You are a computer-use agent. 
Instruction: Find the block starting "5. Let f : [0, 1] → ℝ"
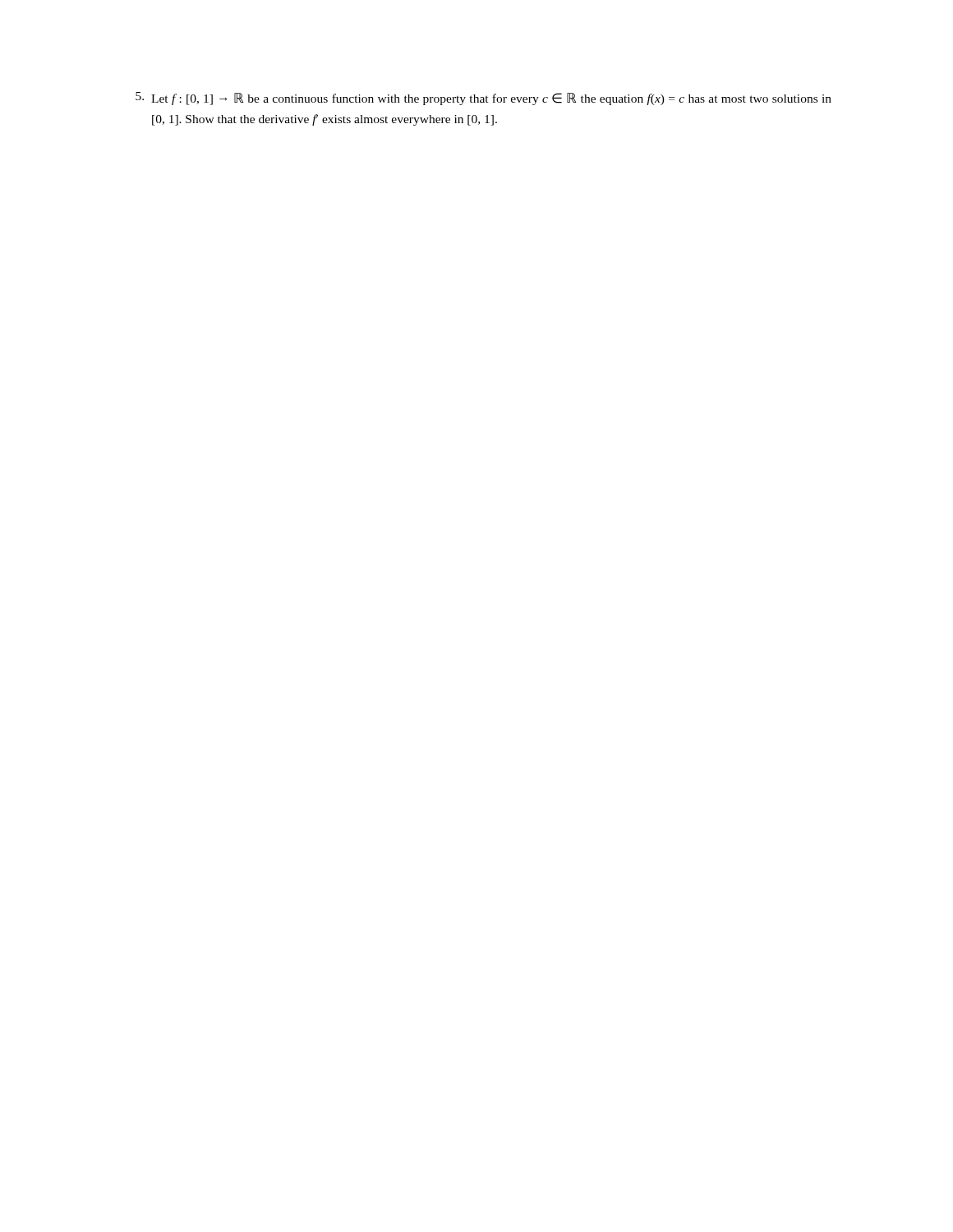point(476,109)
